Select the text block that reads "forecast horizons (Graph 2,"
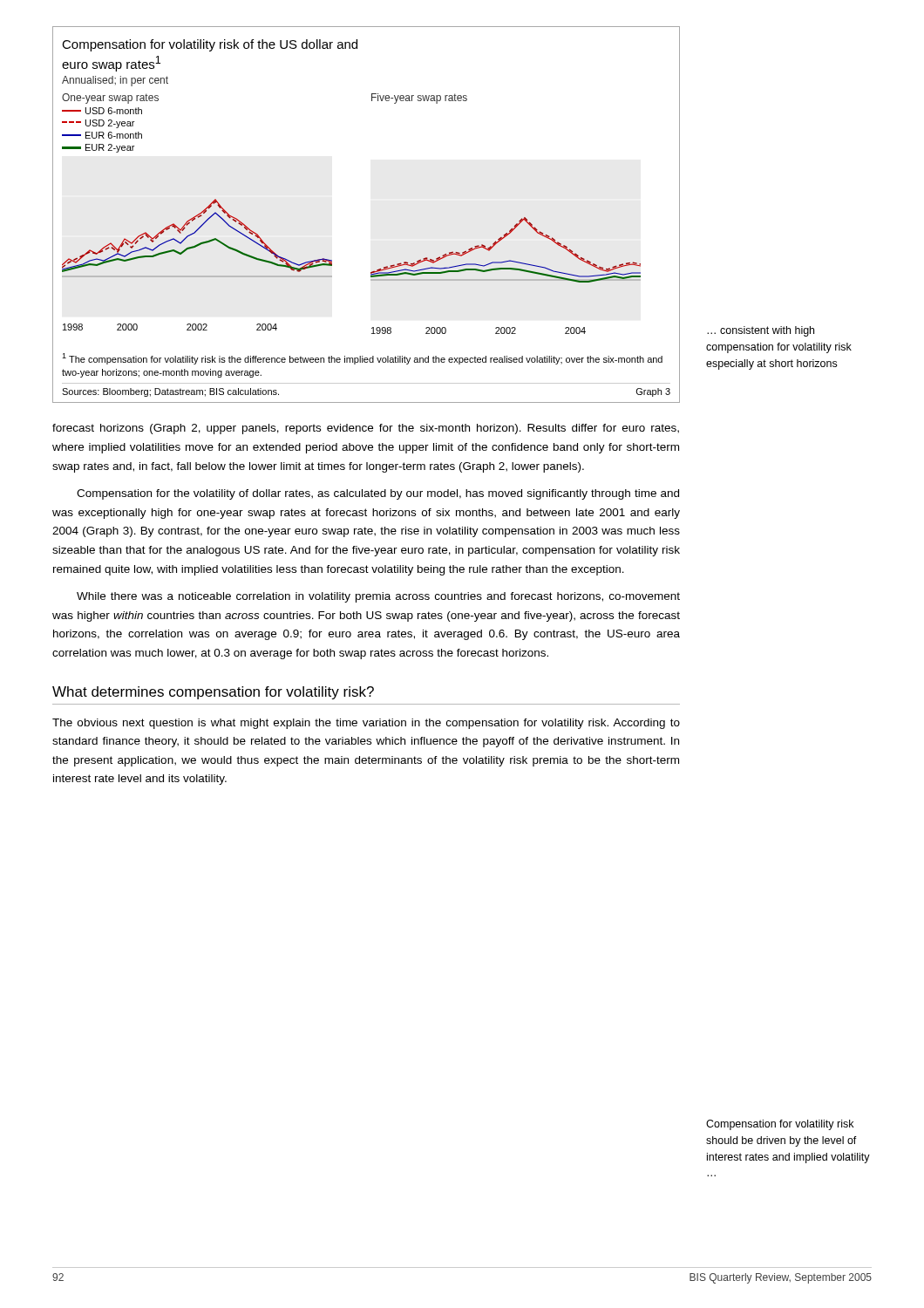Image resolution: width=924 pixels, height=1308 pixels. point(366,447)
